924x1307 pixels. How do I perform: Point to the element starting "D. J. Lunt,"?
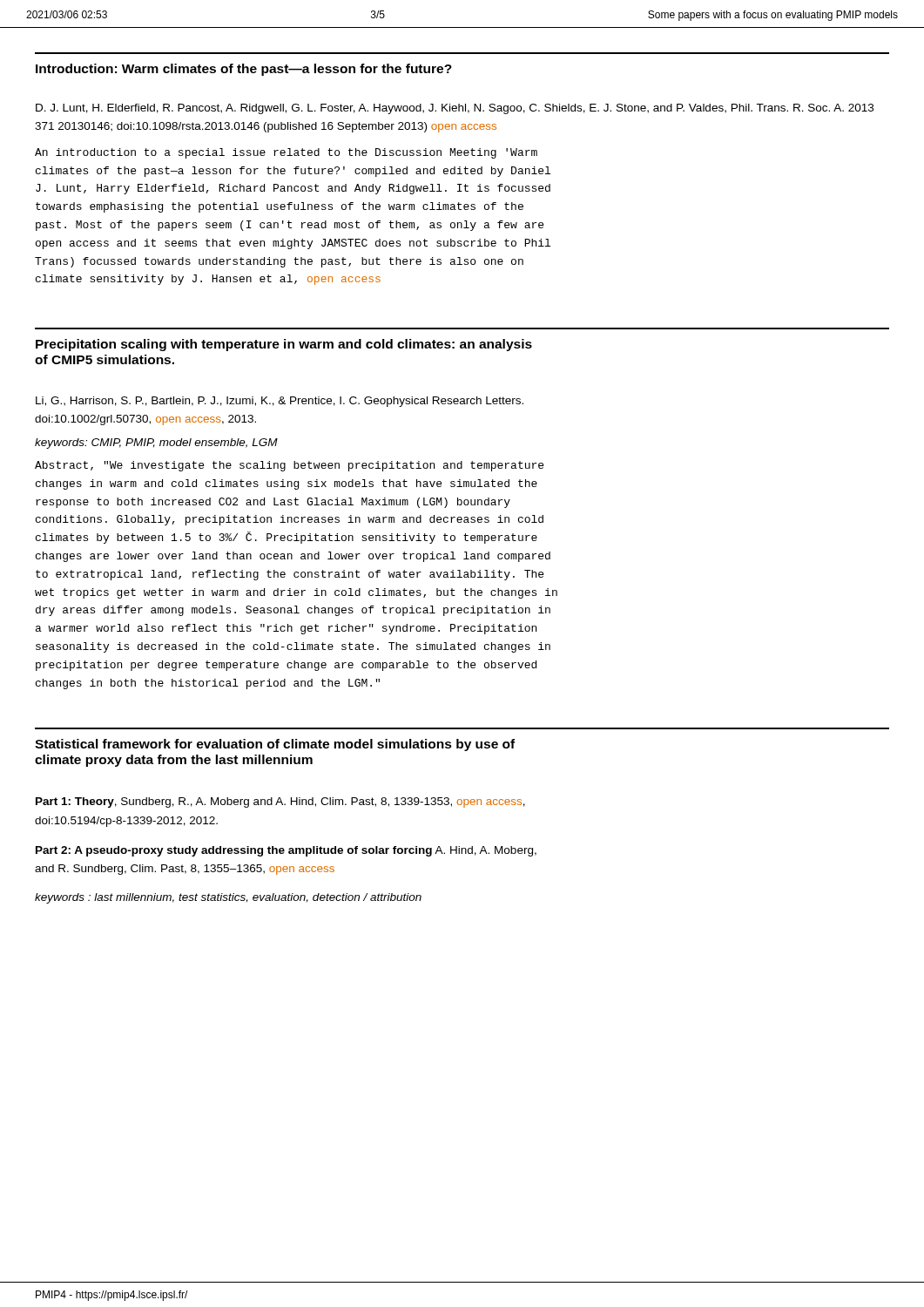pyautogui.click(x=454, y=117)
